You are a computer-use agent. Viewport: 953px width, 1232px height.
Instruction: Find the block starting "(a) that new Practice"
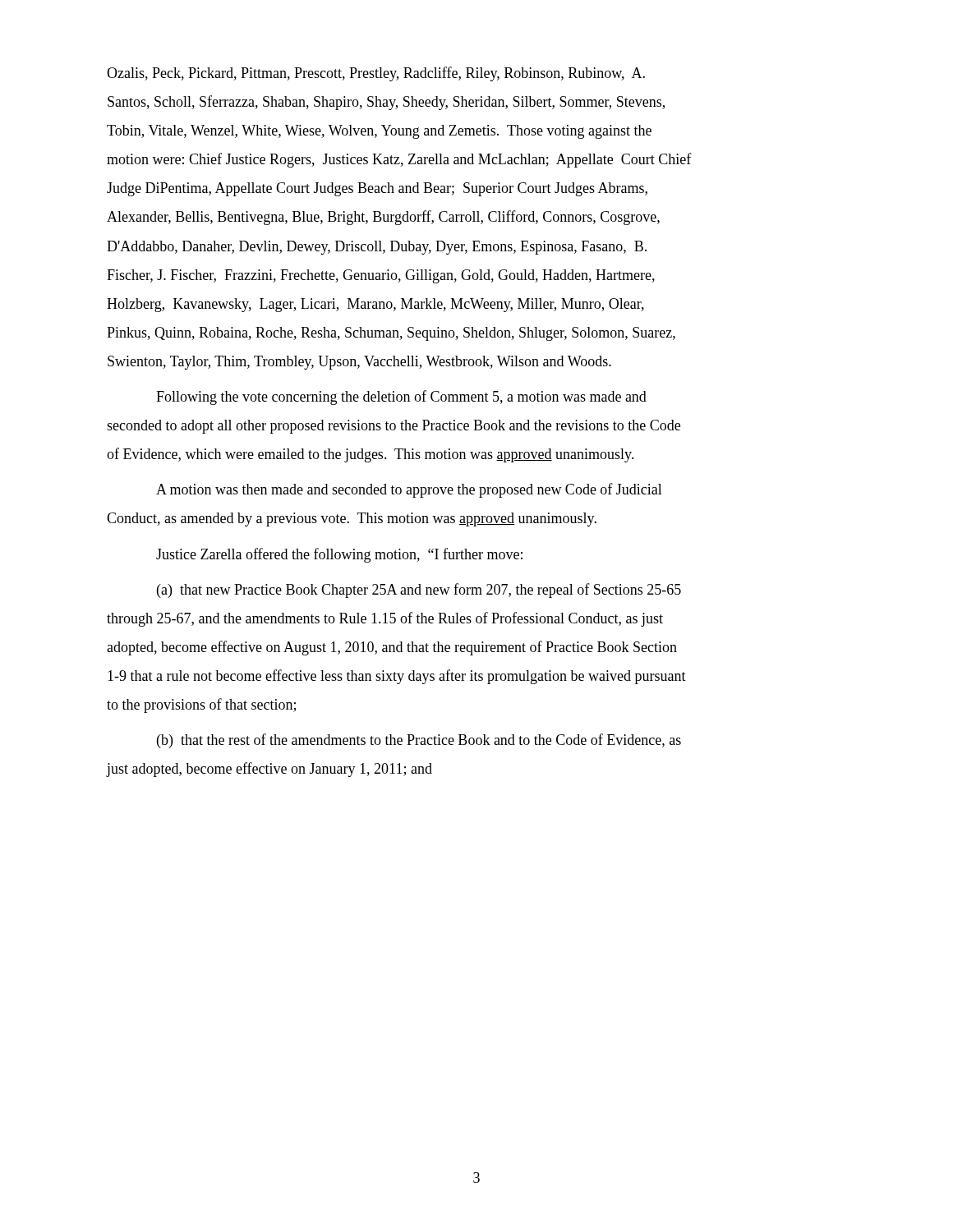point(476,647)
